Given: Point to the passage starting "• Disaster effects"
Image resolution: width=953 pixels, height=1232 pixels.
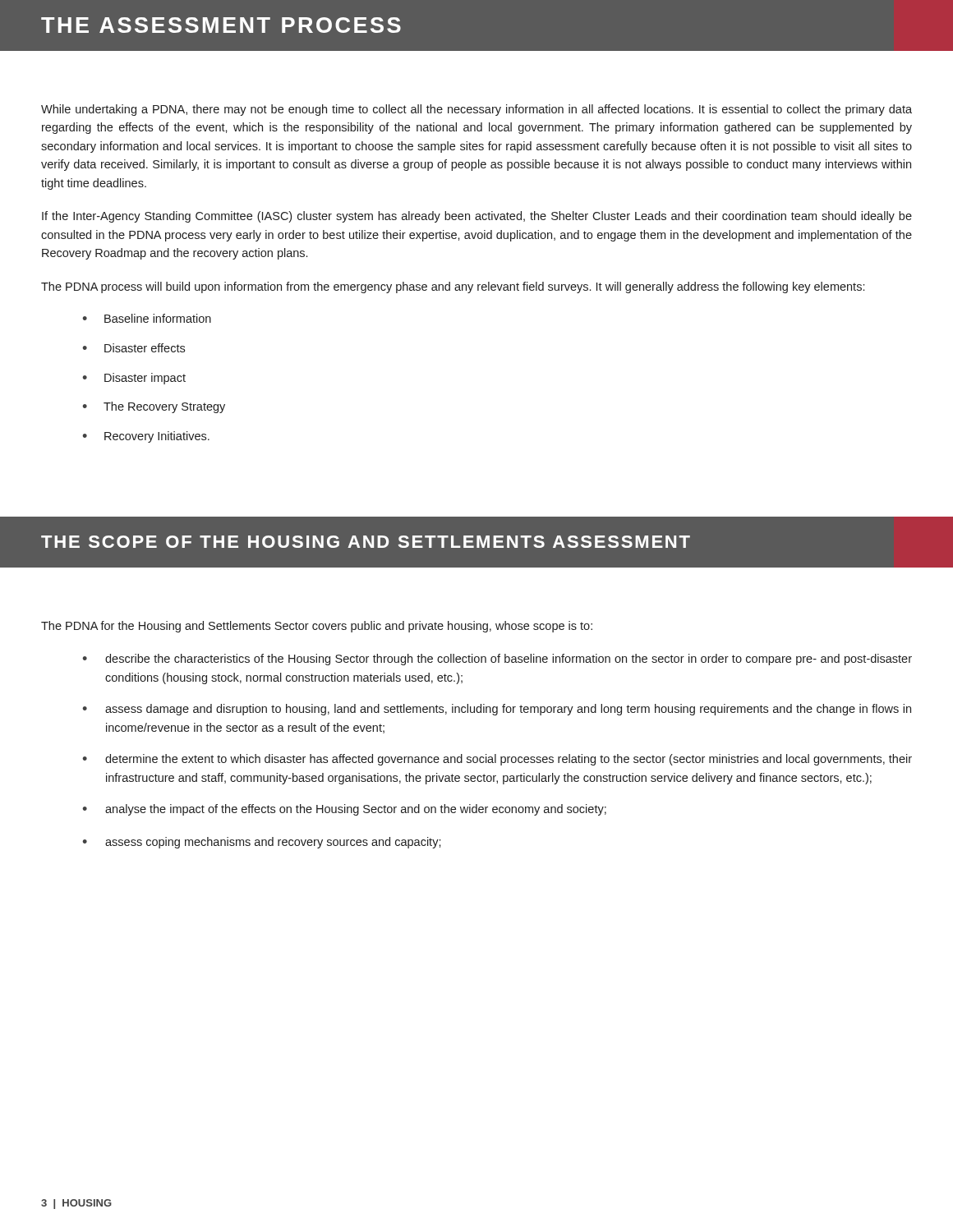Looking at the screenshot, I should (x=134, y=349).
